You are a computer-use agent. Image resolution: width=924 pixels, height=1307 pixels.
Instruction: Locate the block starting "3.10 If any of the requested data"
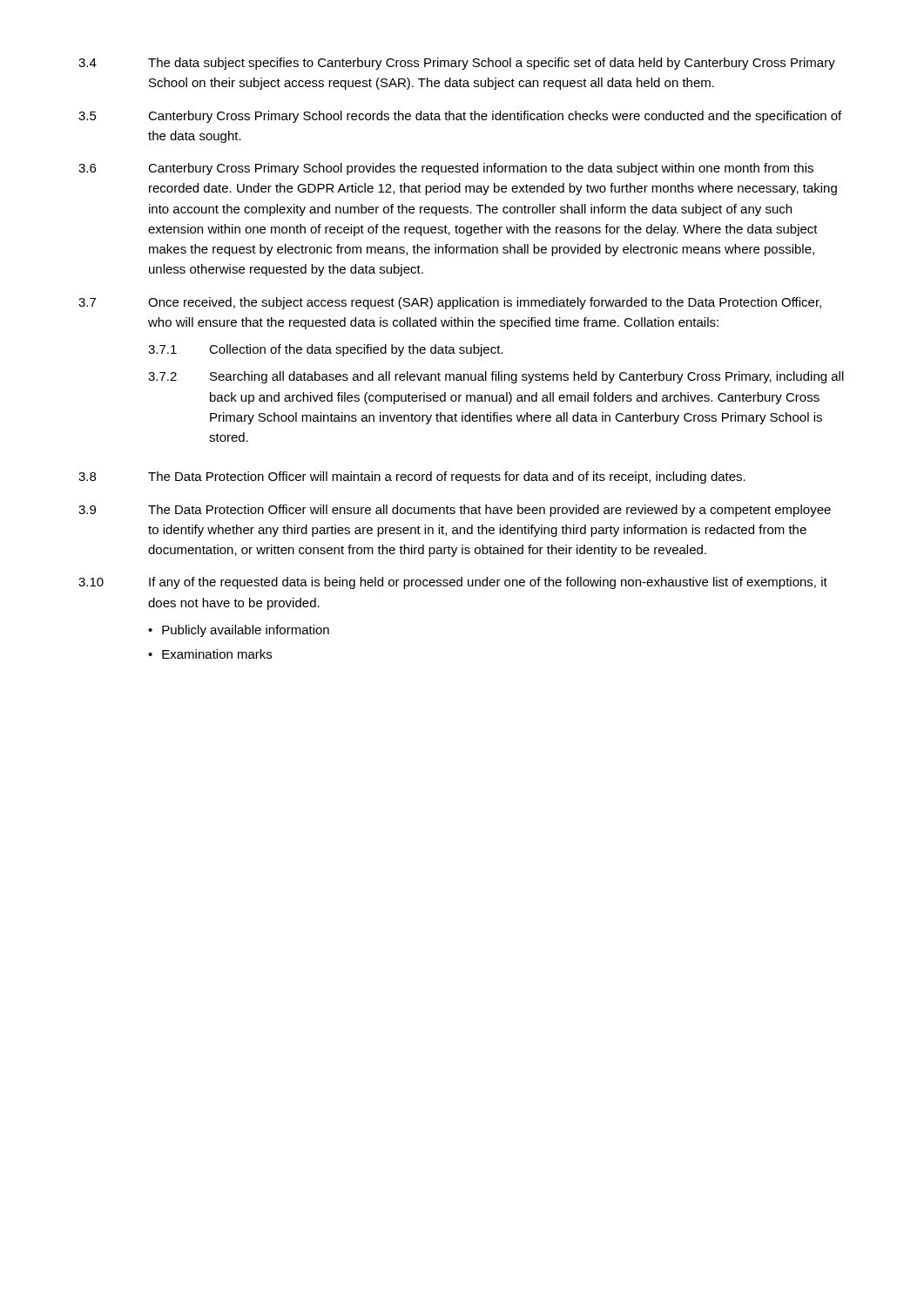pos(453,583)
